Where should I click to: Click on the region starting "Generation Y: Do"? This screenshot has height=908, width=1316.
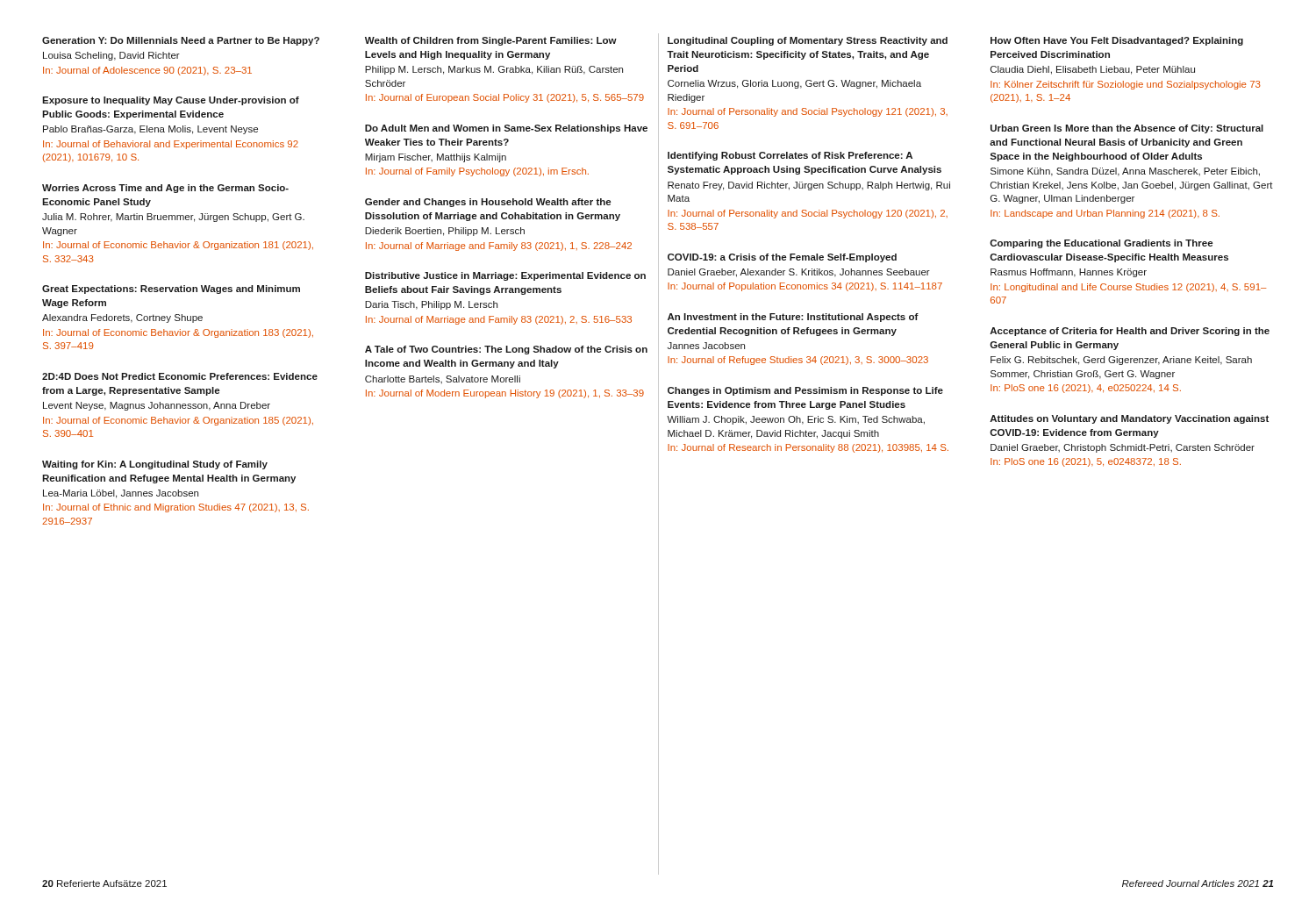coord(184,55)
